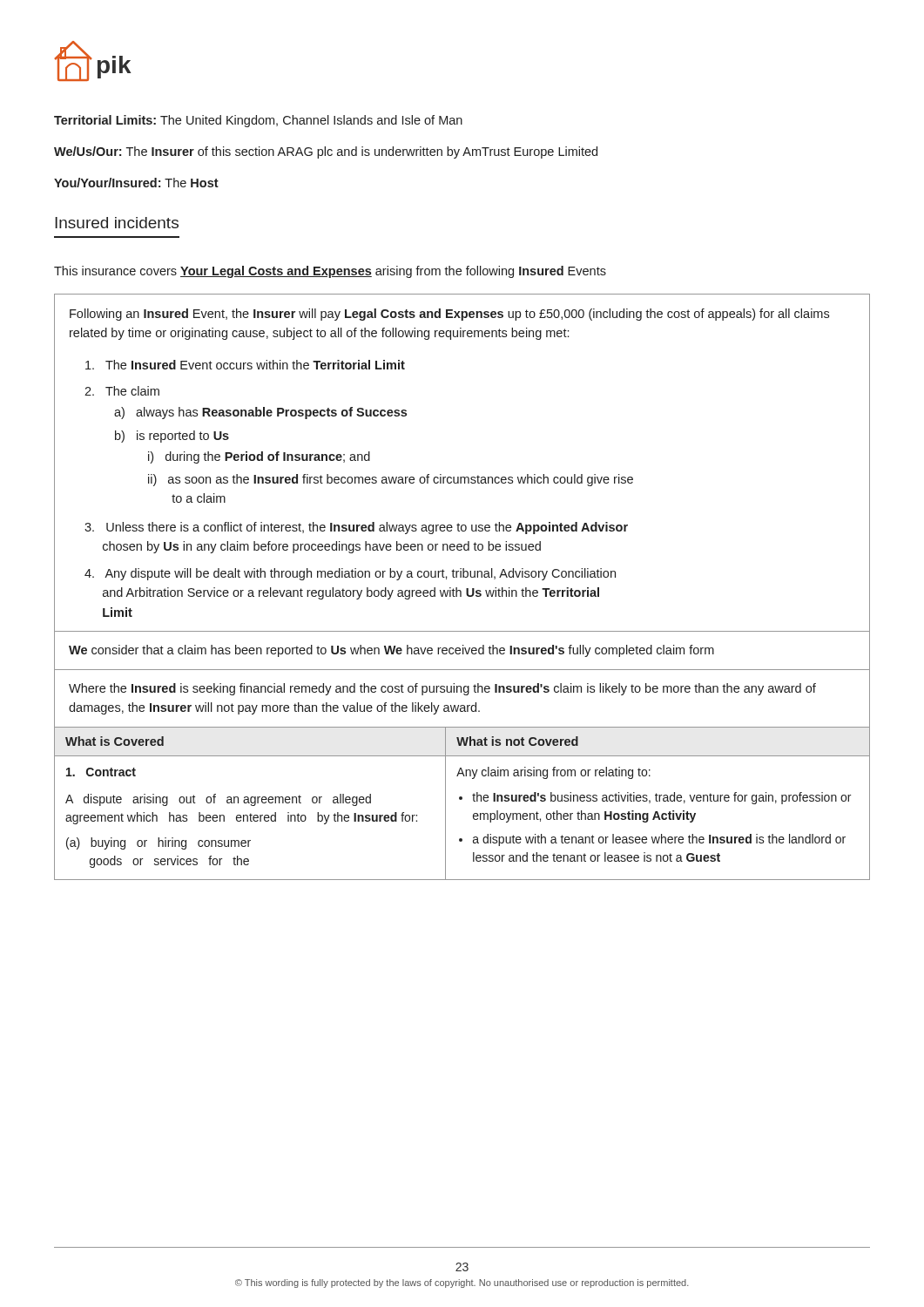Locate the text block that says "We/Us/Our: The Insurer of"
924x1307 pixels.
click(326, 151)
